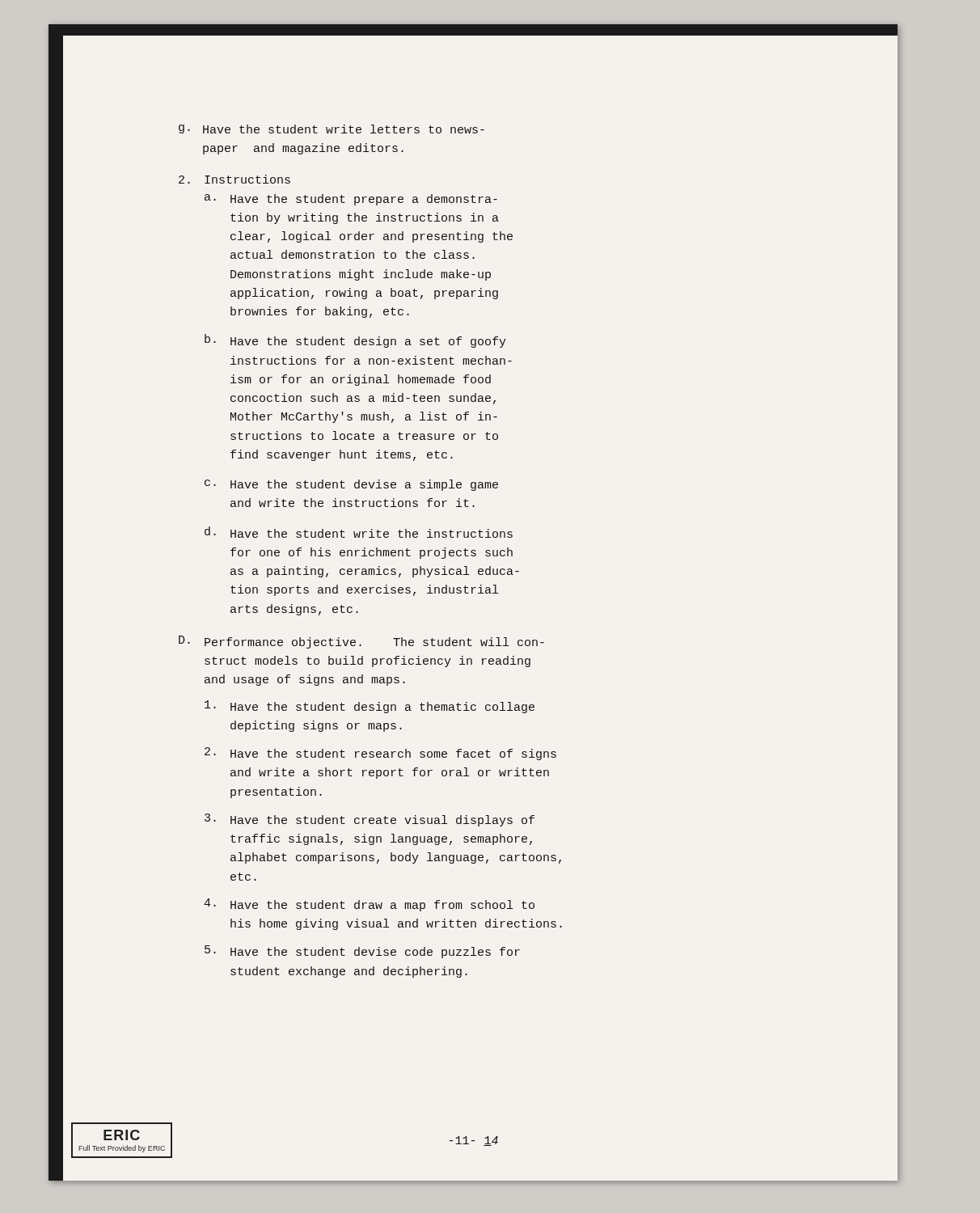Locate the list item that says "g. Have the student write letters to"
The height and width of the screenshot is (1213, 980).
[332, 140]
